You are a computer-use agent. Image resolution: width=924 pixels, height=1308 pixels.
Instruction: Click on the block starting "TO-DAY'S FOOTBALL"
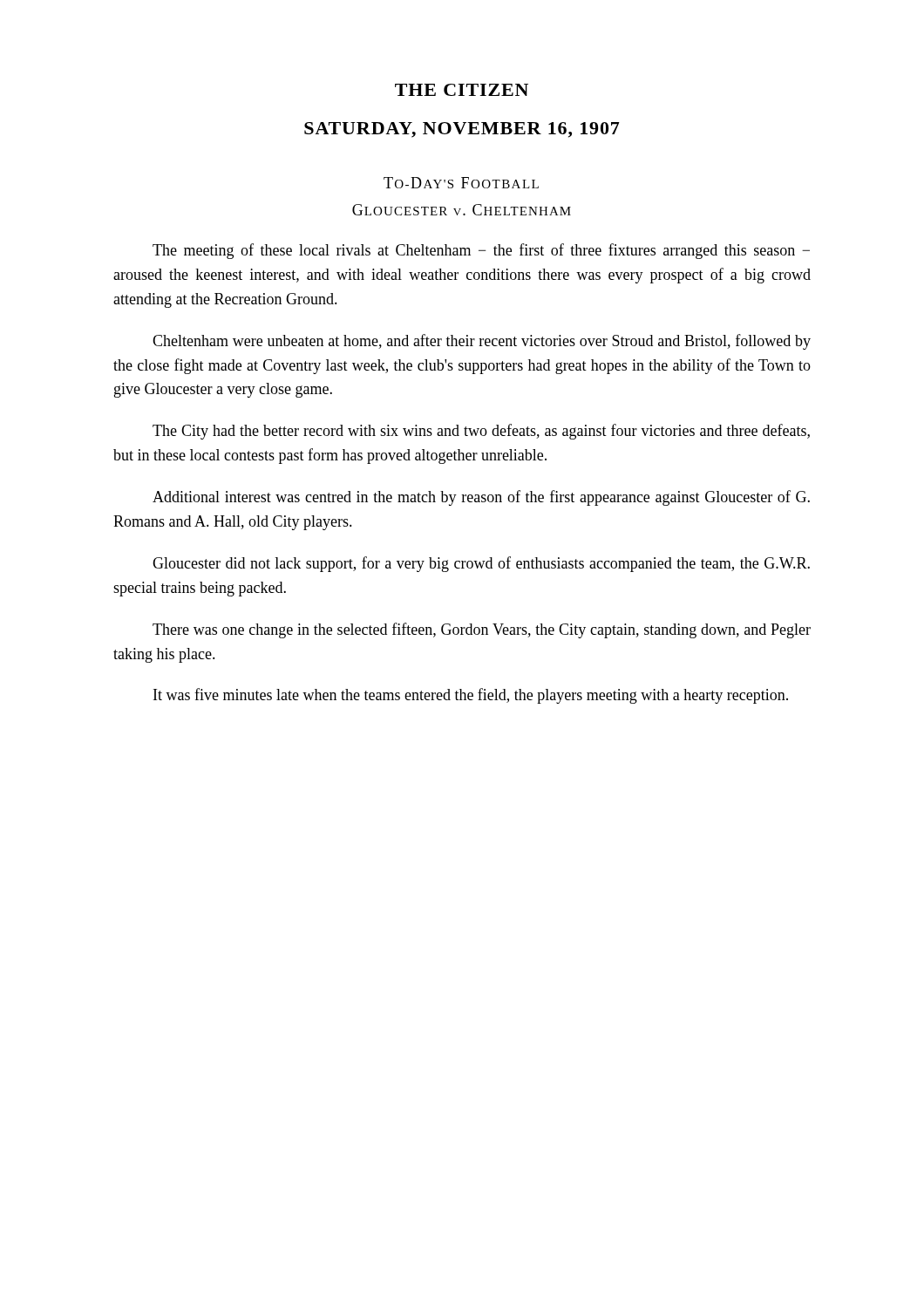point(462,183)
